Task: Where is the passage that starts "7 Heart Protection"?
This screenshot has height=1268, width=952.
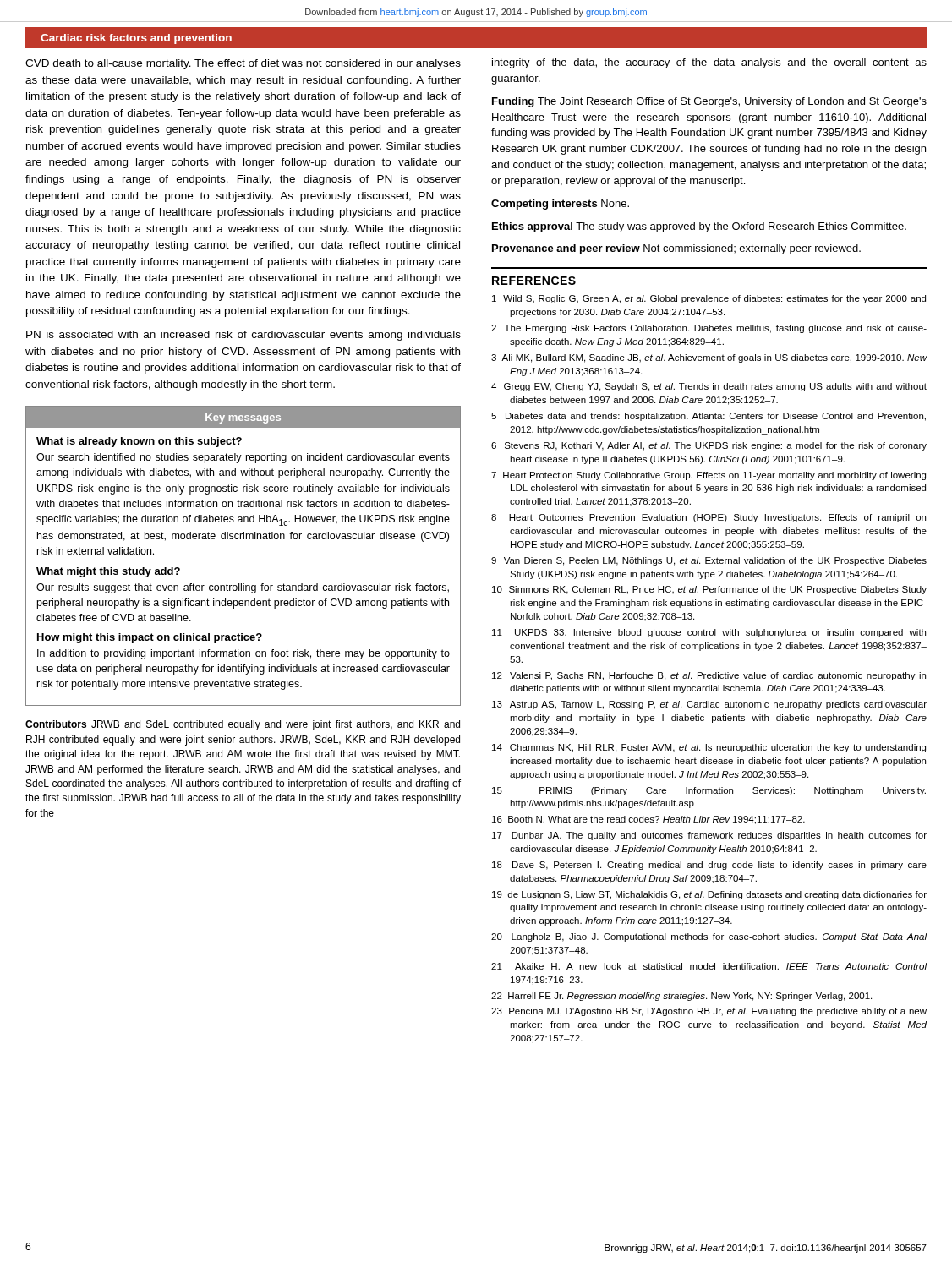Action: click(x=709, y=489)
